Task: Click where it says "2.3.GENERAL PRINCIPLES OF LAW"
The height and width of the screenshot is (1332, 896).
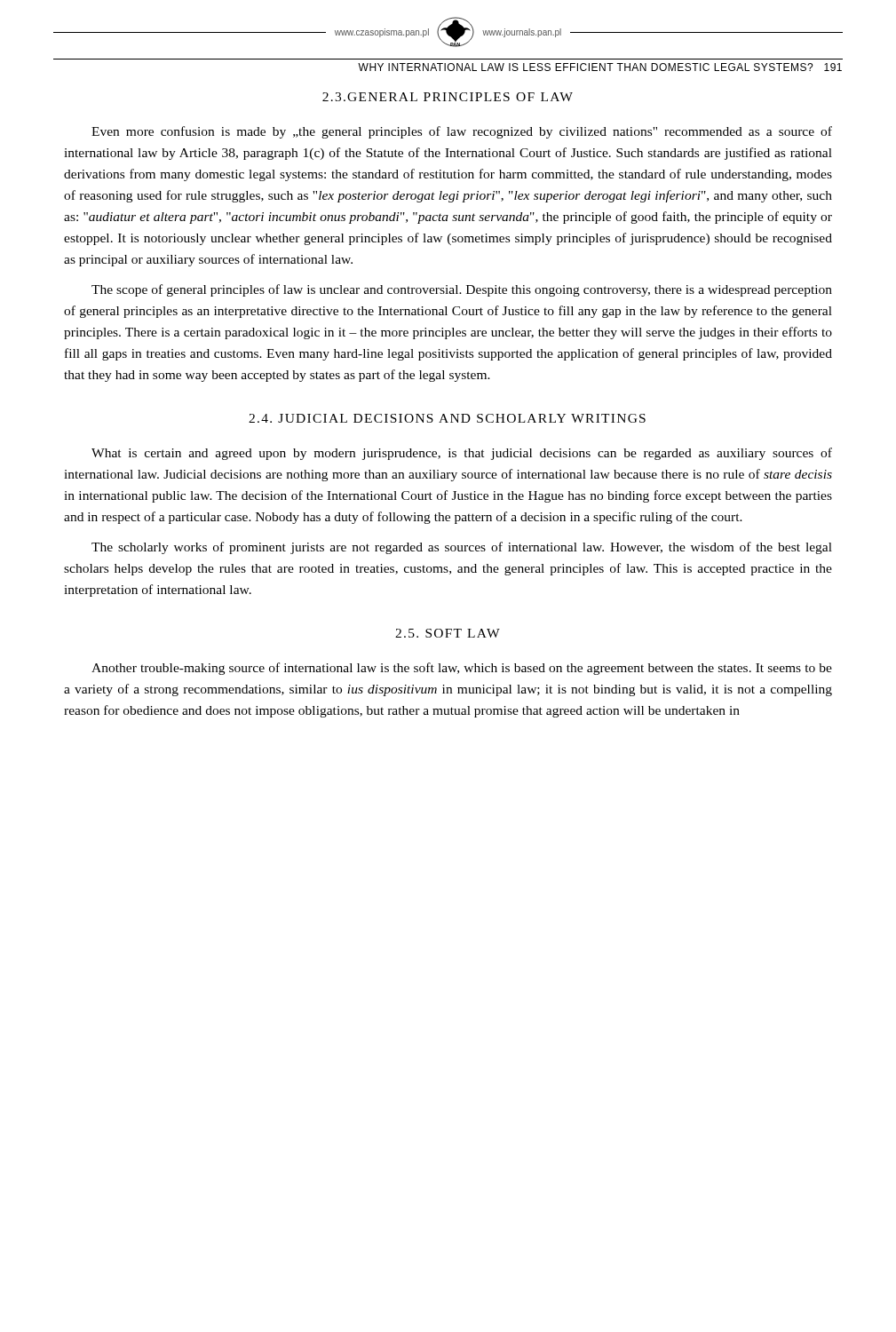Action: (448, 96)
